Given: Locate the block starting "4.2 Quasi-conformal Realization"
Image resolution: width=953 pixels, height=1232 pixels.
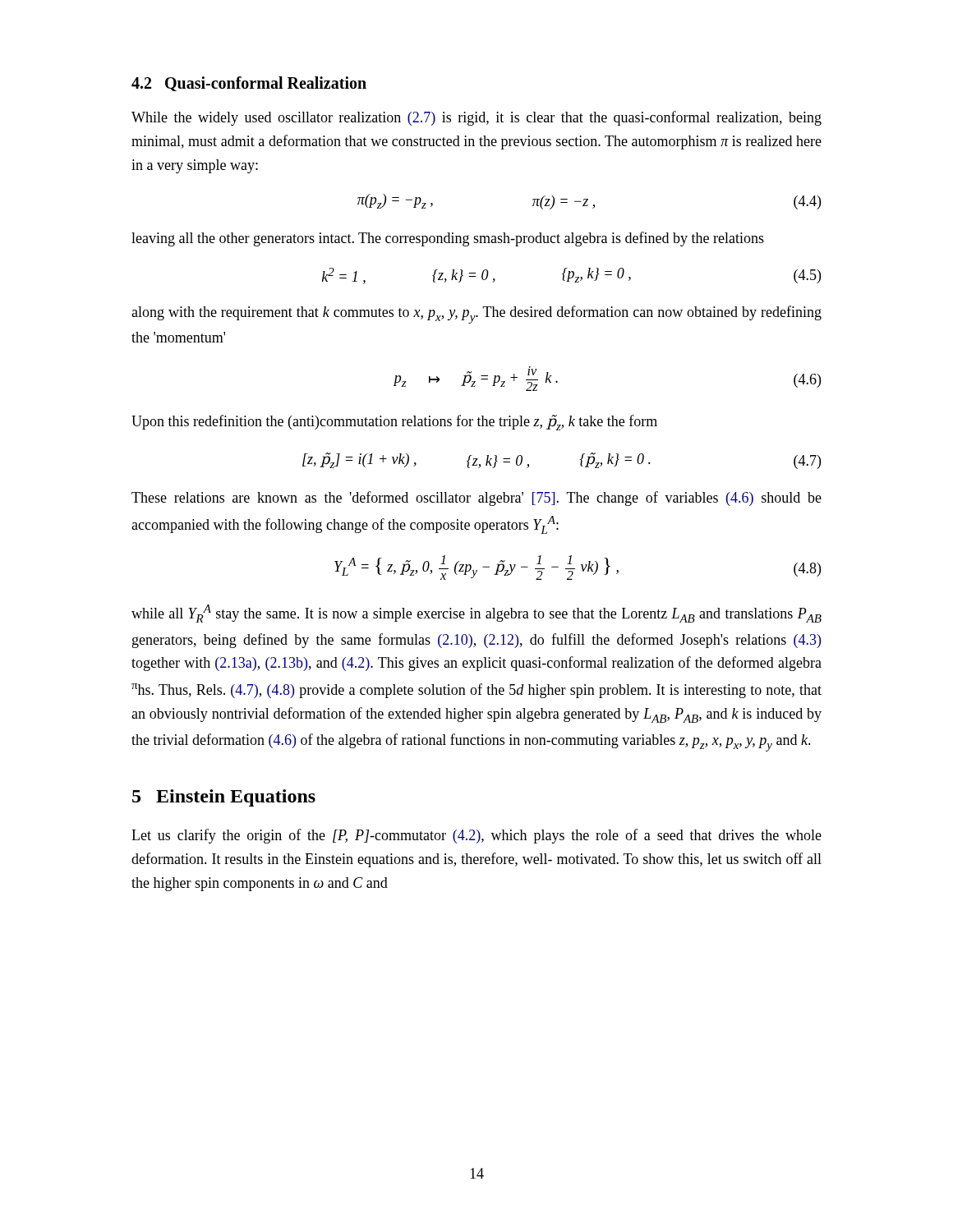Looking at the screenshot, I should [x=249, y=83].
